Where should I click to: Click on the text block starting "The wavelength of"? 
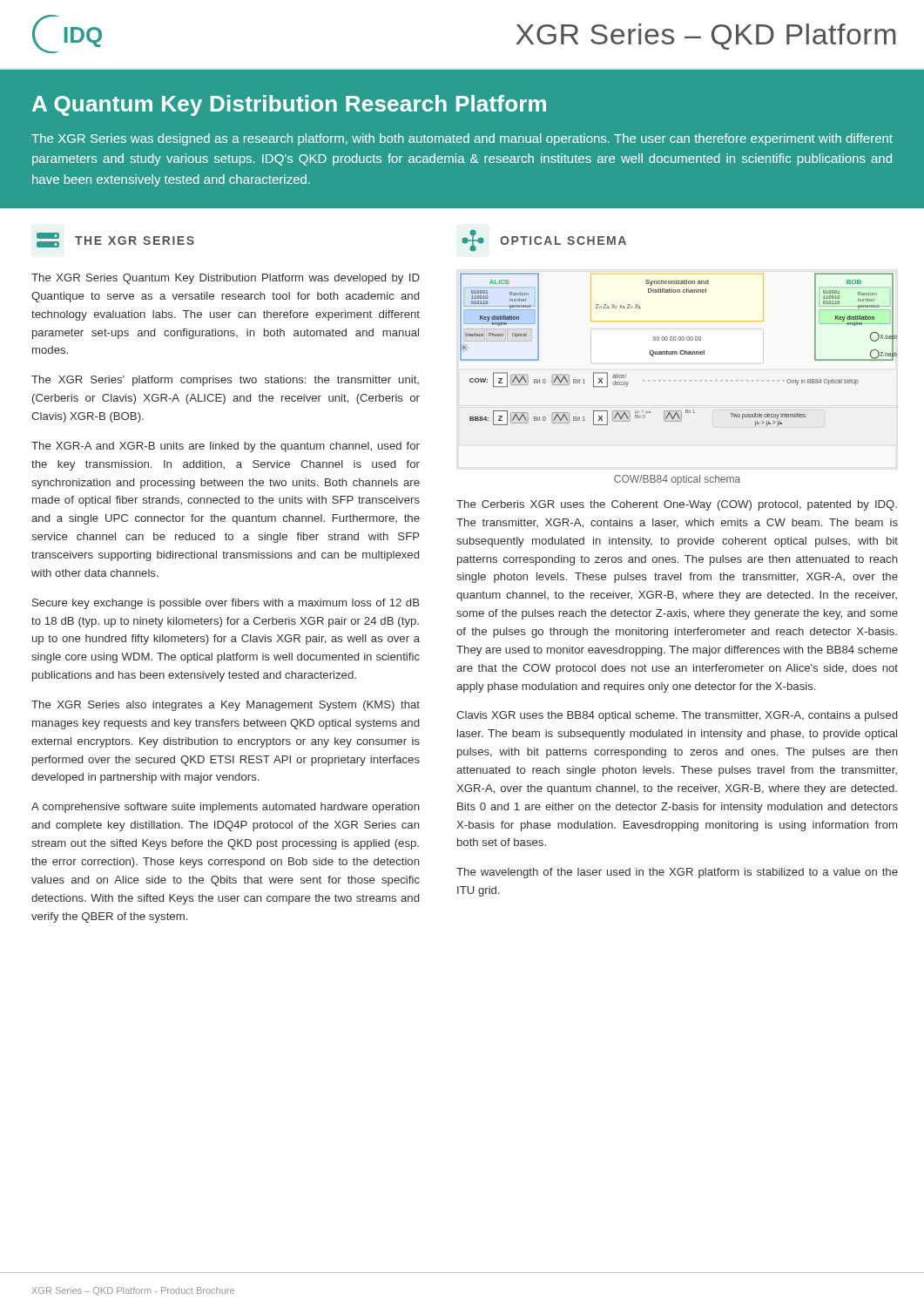(x=677, y=881)
